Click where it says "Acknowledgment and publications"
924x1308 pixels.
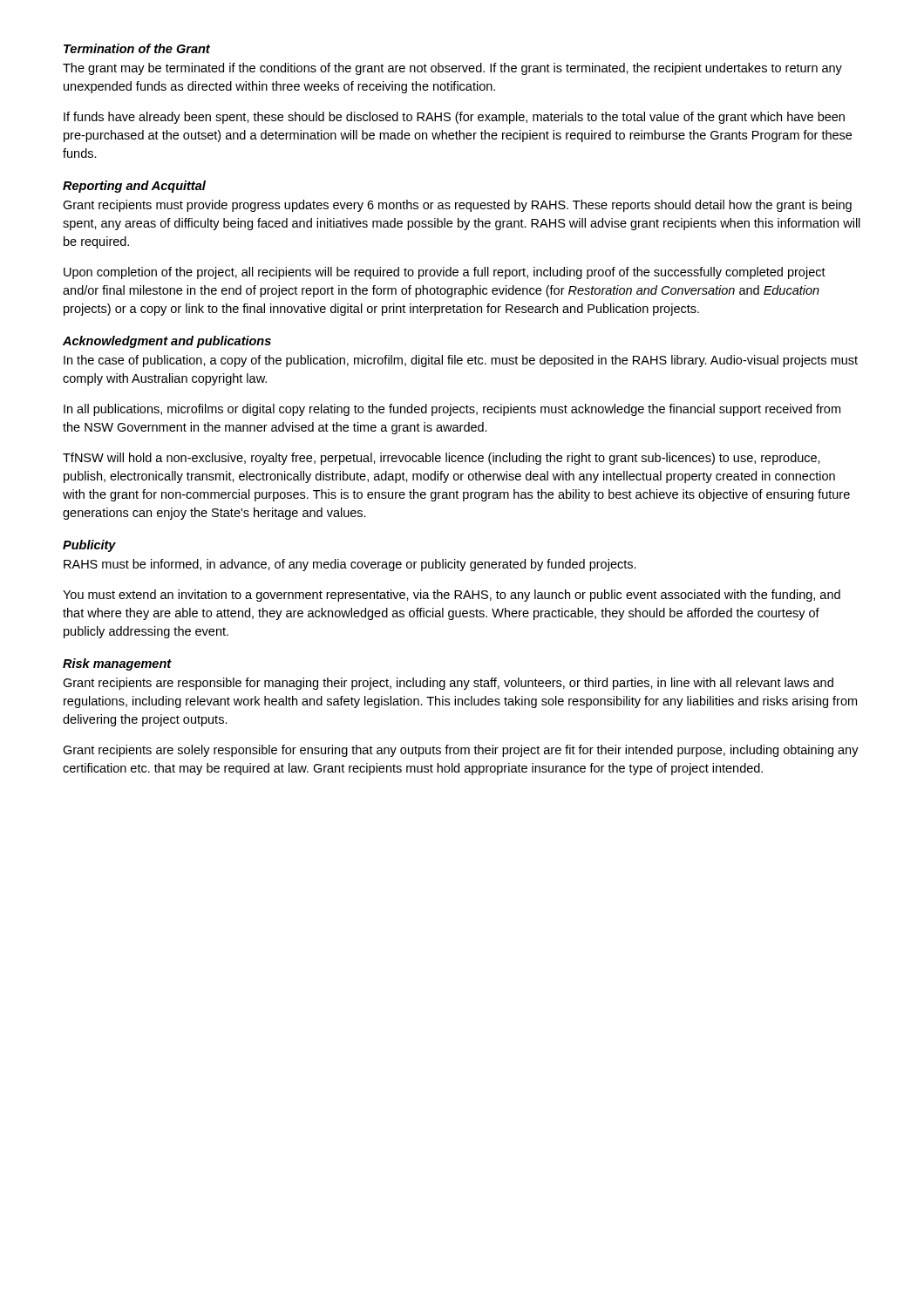(x=167, y=341)
